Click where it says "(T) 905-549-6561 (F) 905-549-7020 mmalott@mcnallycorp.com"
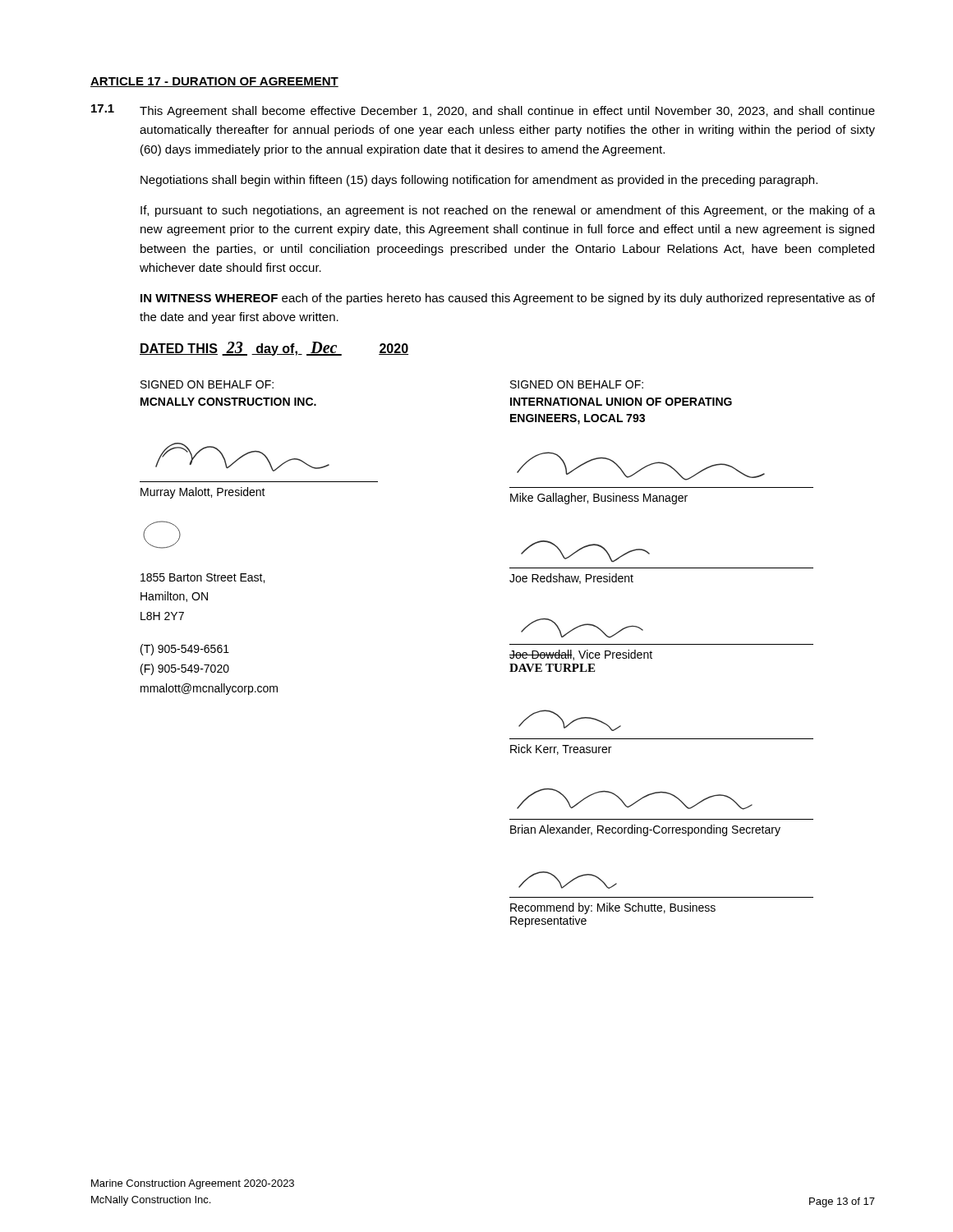Viewport: 953px width, 1232px height. (209, 668)
